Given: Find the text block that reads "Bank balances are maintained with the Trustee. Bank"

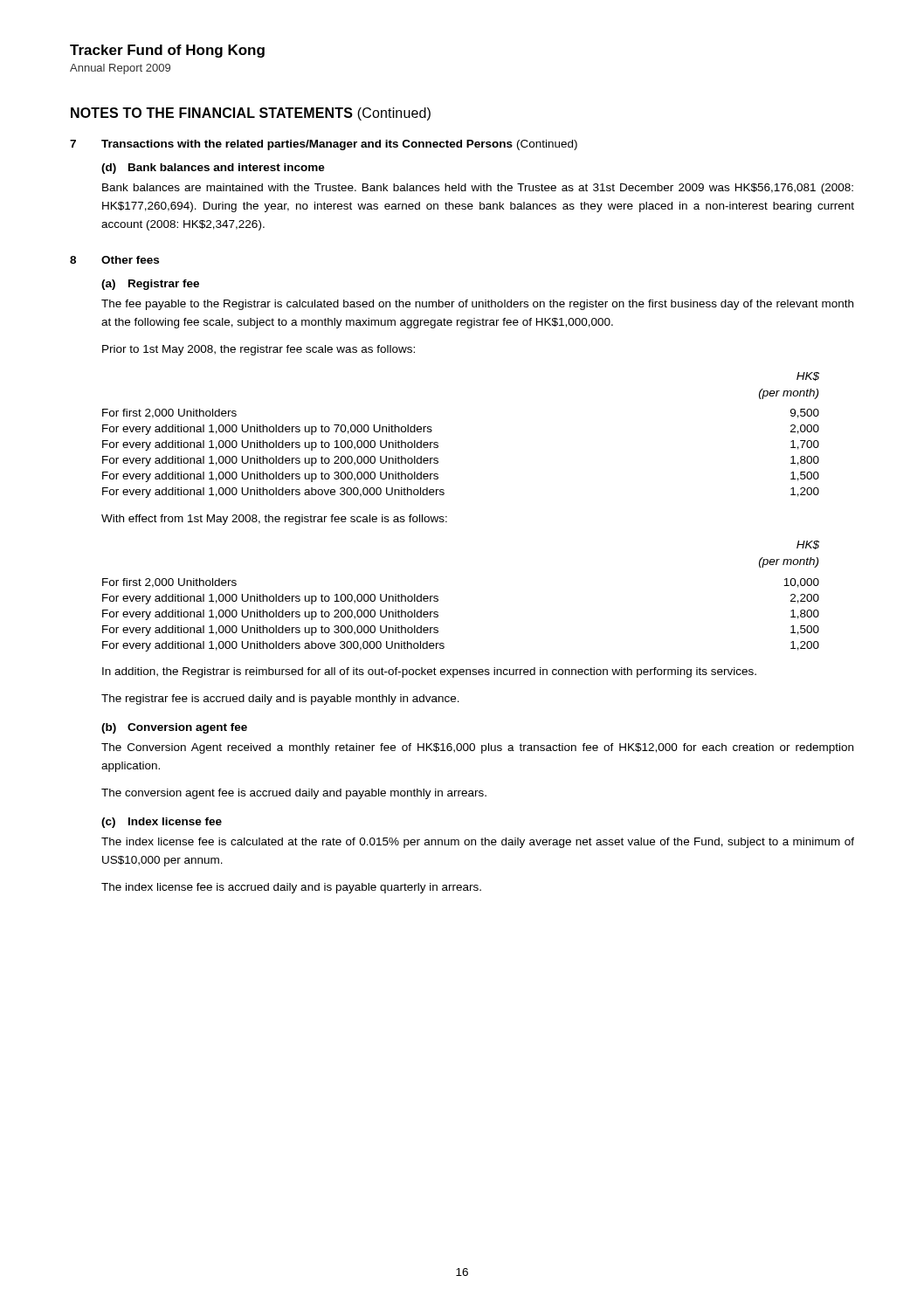Looking at the screenshot, I should click(478, 206).
